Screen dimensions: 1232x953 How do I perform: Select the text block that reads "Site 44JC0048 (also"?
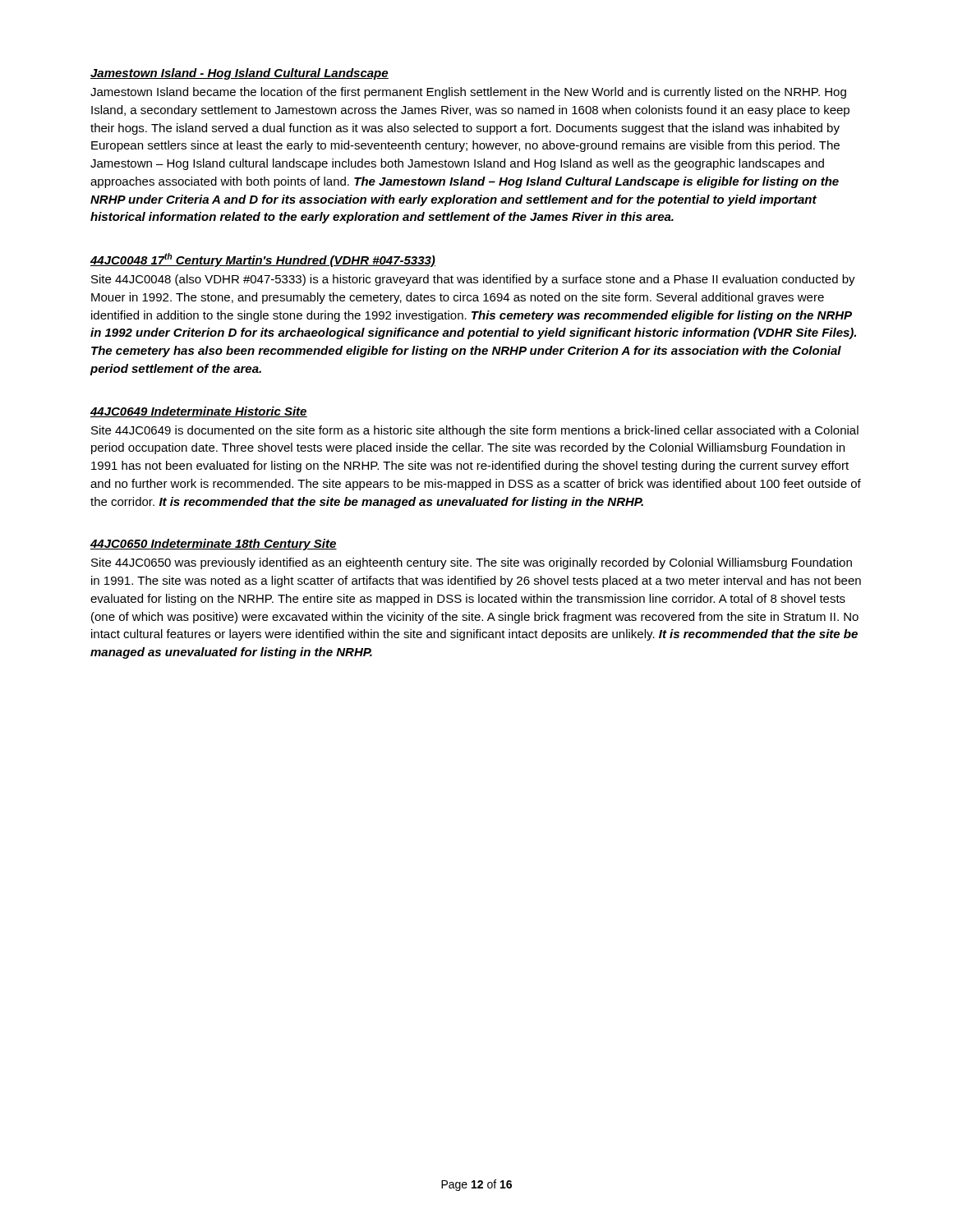(476, 324)
